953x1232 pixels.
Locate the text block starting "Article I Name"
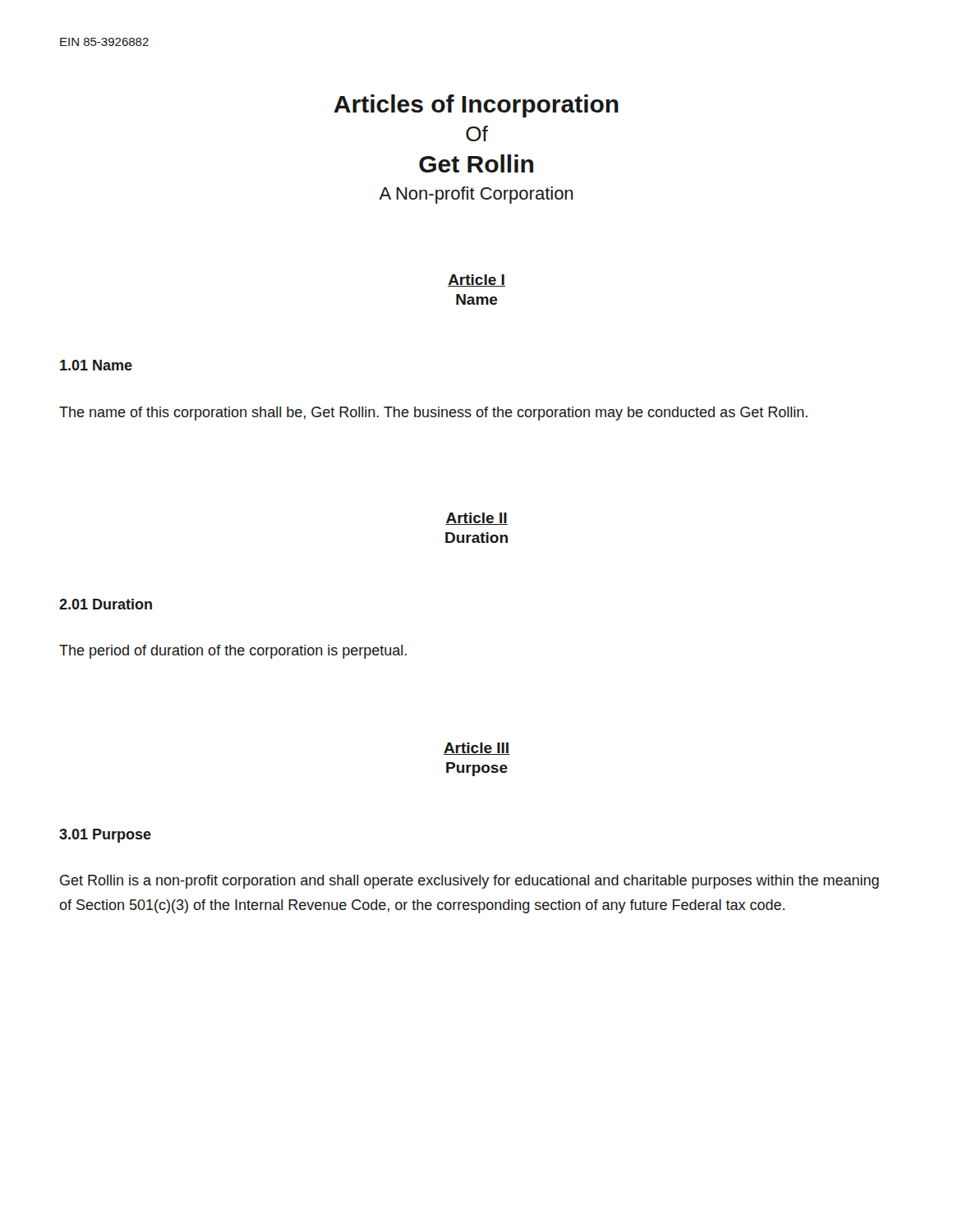[x=476, y=290]
